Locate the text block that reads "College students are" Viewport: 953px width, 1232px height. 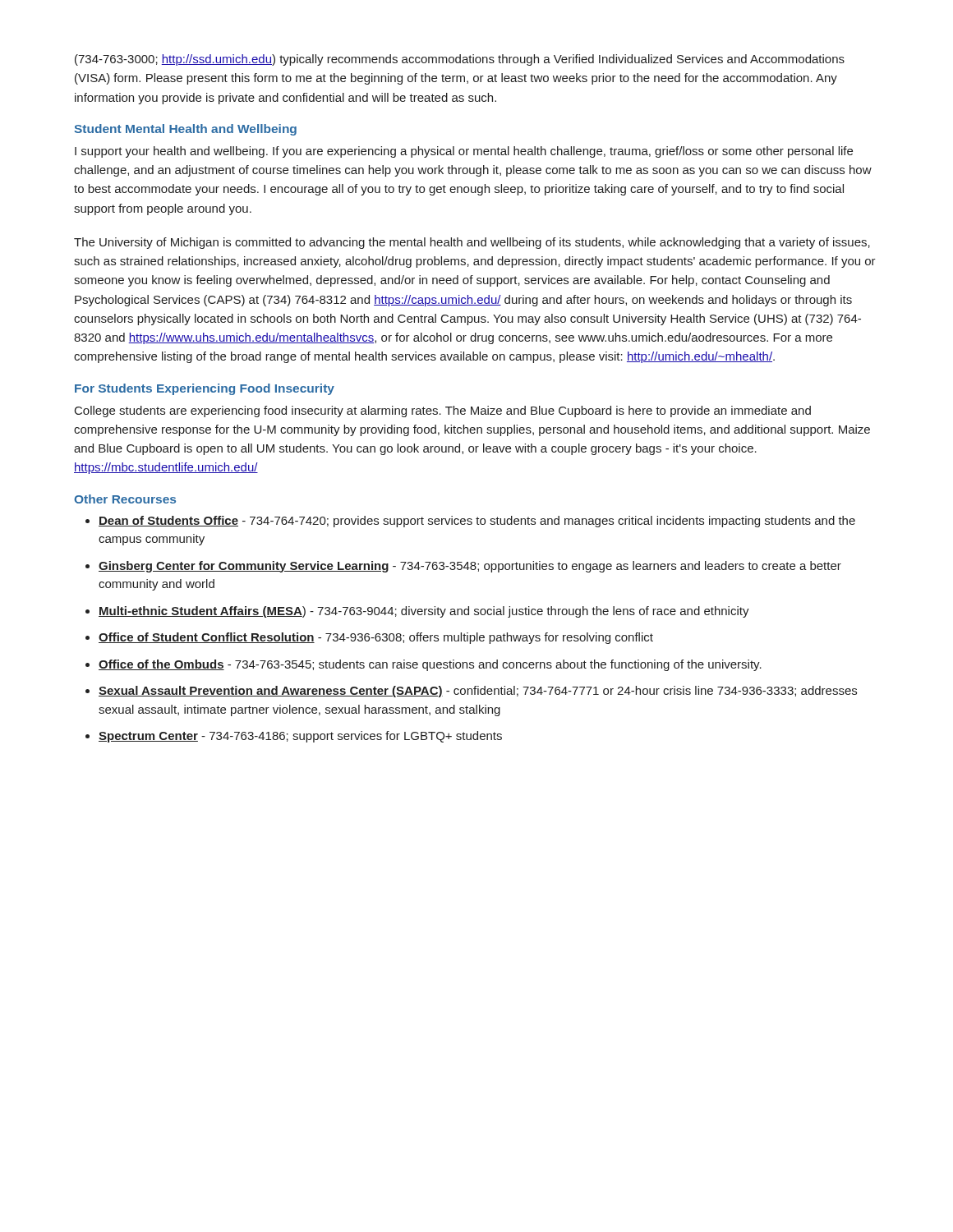[x=472, y=438]
